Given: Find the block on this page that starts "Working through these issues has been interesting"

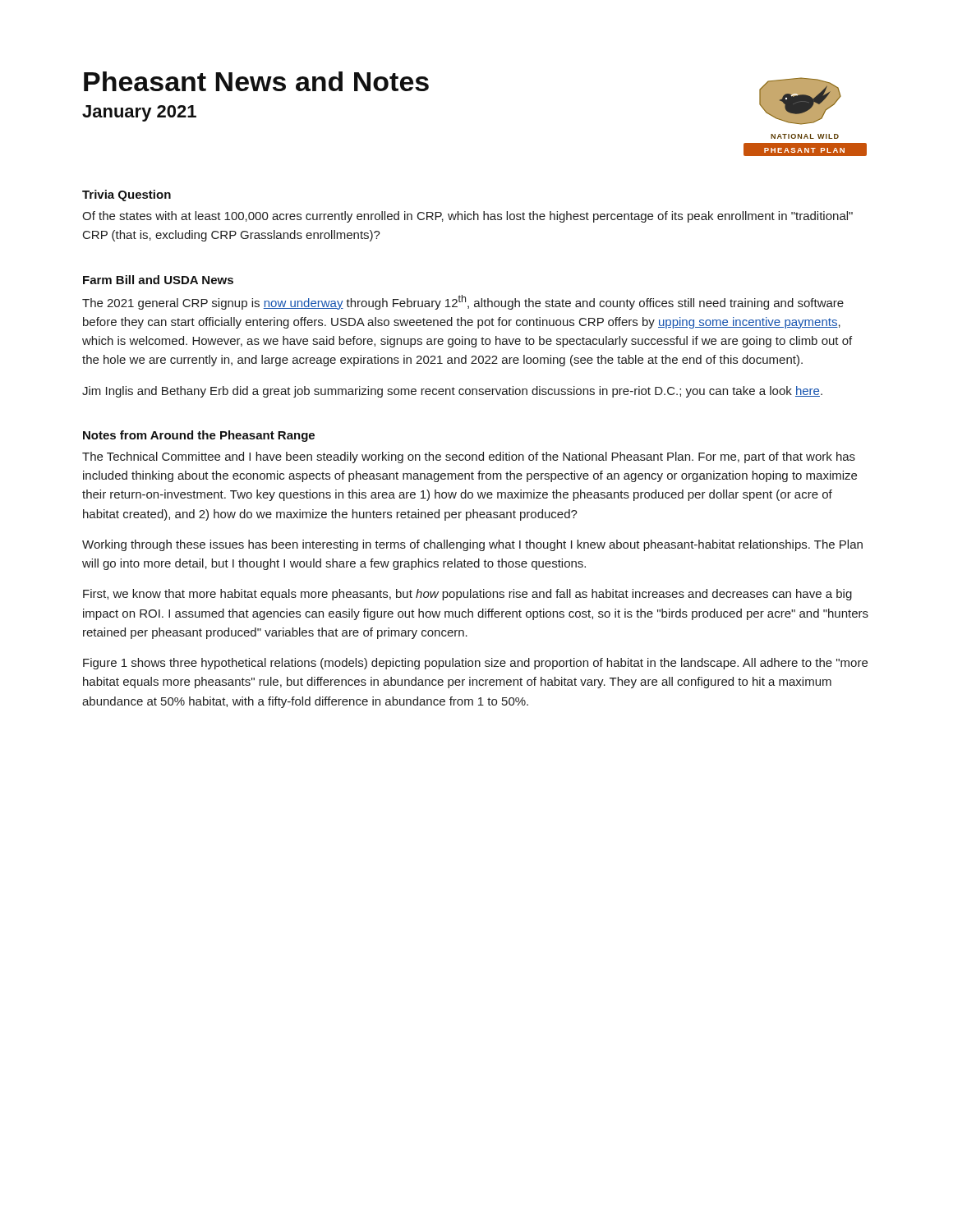Looking at the screenshot, I should pyautogui.click(x=473, y=553).
